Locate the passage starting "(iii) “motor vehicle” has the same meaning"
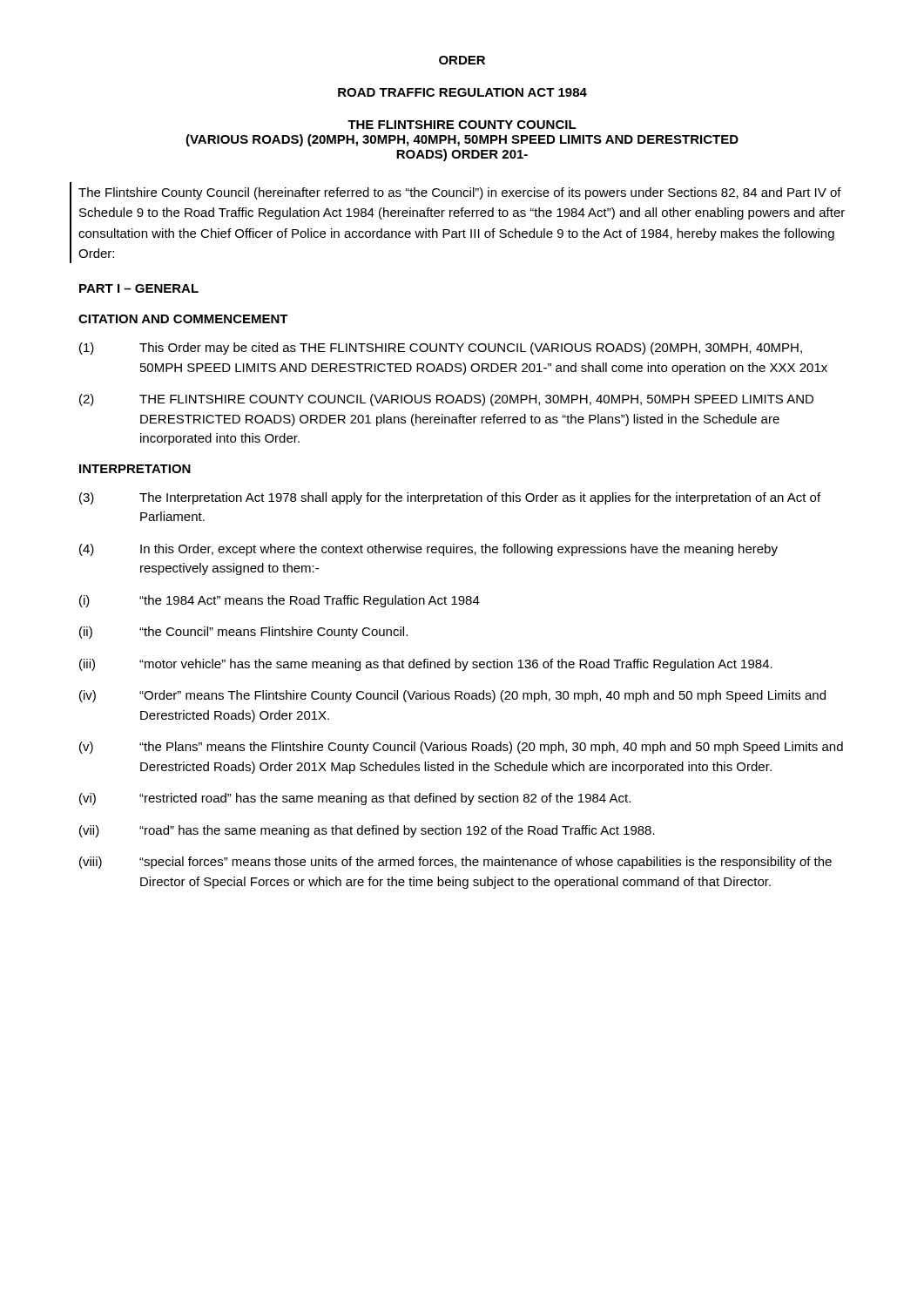 pos(462,664)
